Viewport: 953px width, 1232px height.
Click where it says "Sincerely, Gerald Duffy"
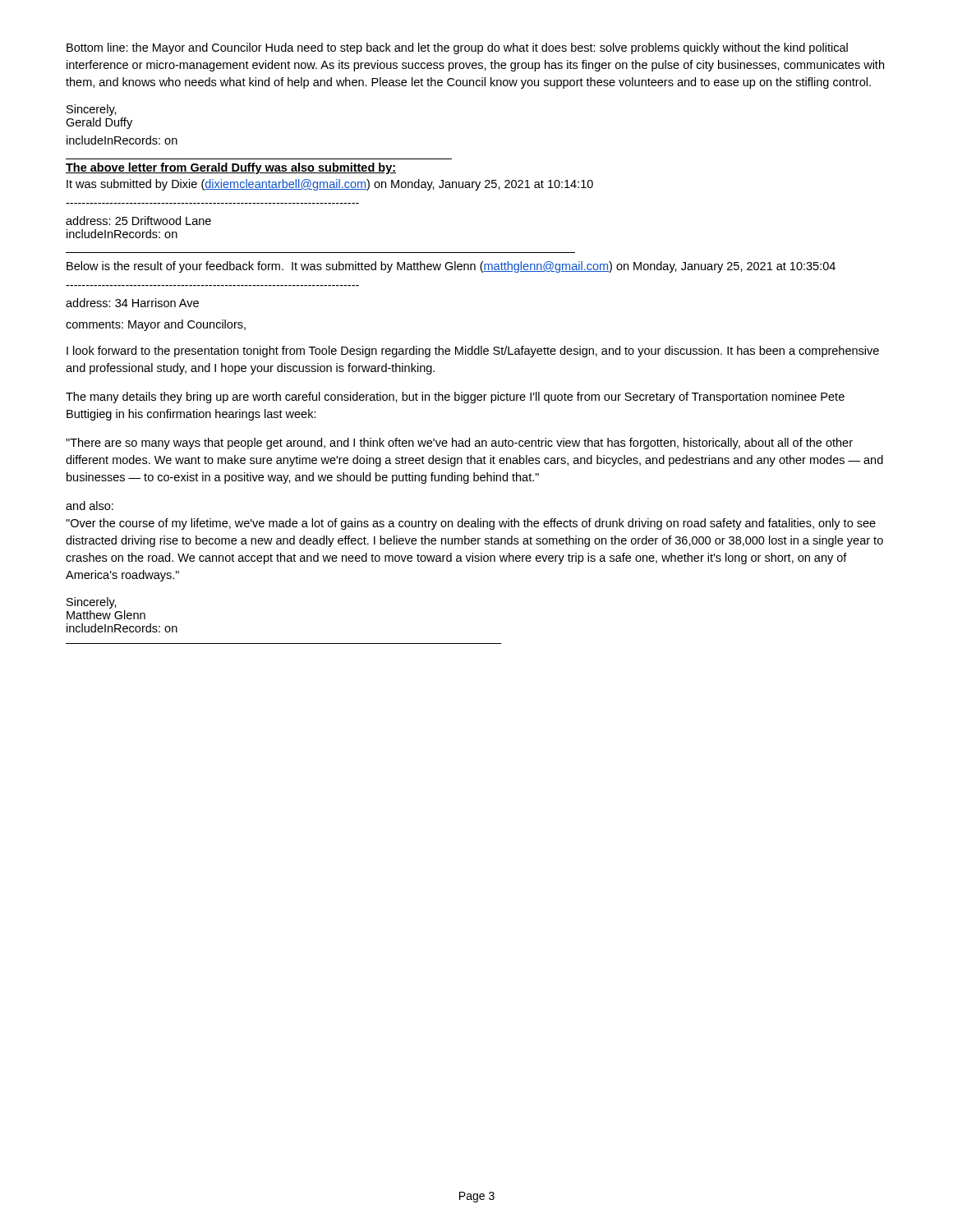coord(99,116)
